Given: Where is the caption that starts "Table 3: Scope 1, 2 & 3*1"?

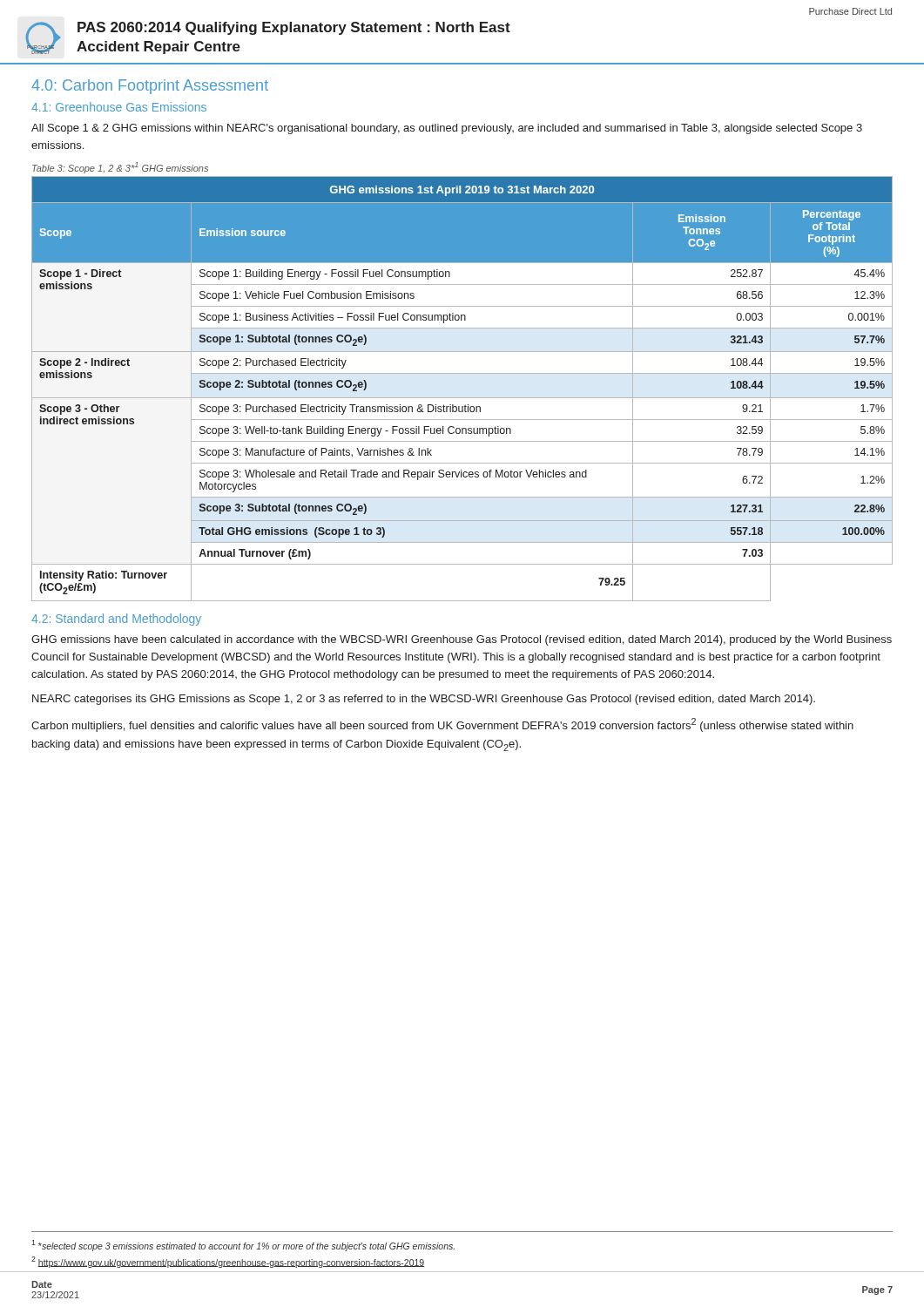Looking at the screenshot, I should tap(120, 167).
